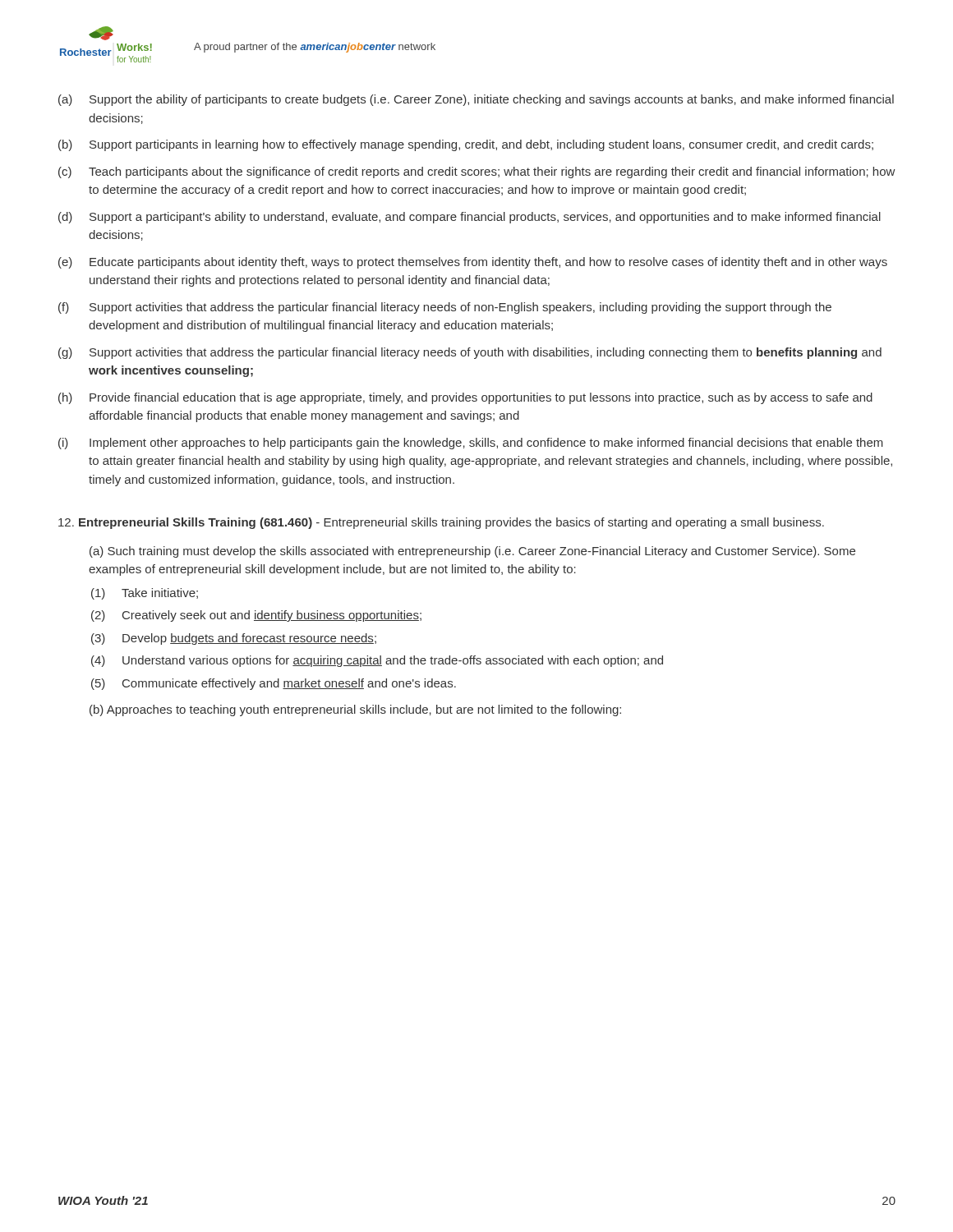The width and height of the screenshot is (953, 1232).
Task: Locate the list item with the text "(b) Support participants in learning how"
Action: pos(476,145)
